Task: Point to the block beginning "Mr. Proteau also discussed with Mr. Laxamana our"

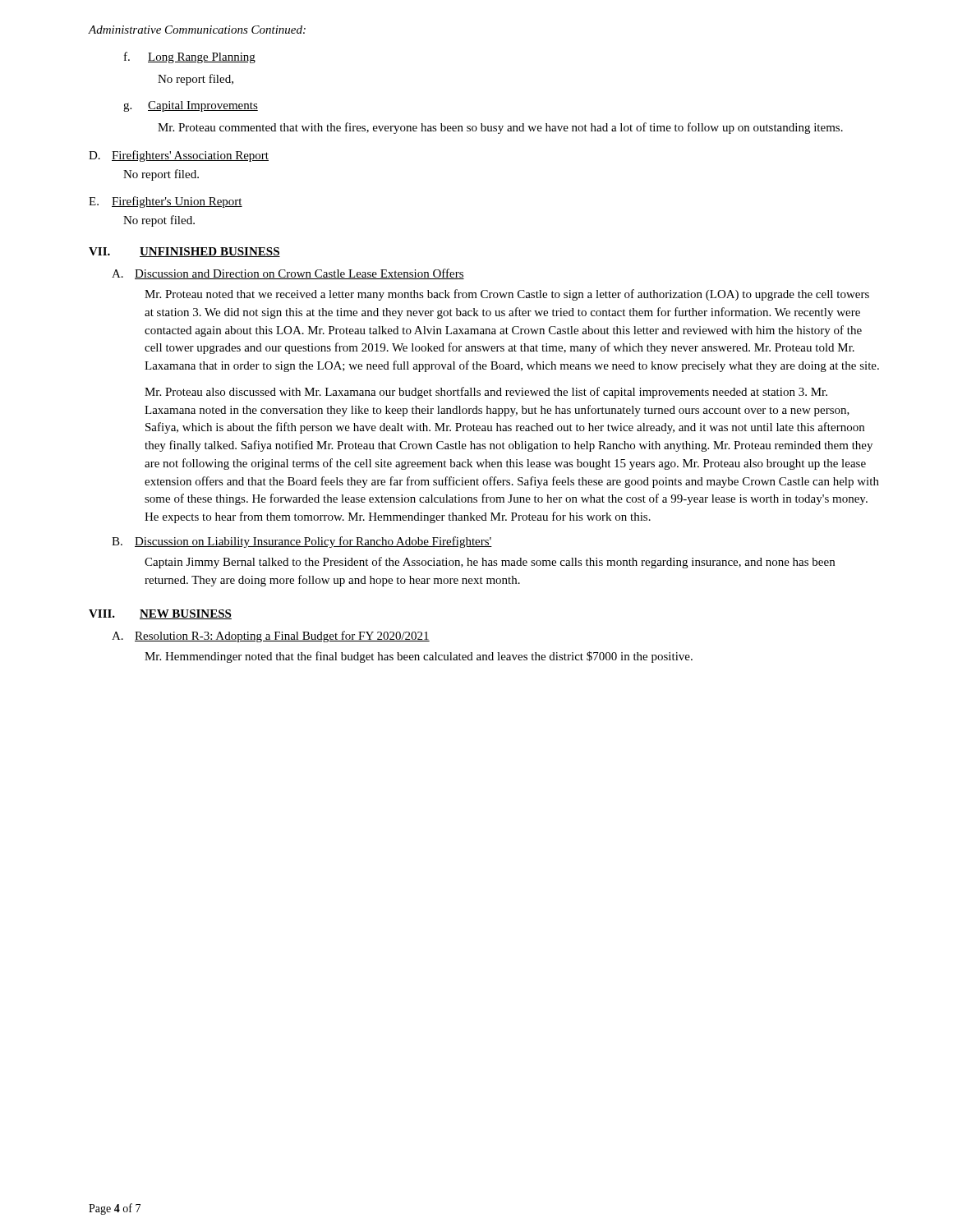Action: pyautogui.click(x=513, y=455)
